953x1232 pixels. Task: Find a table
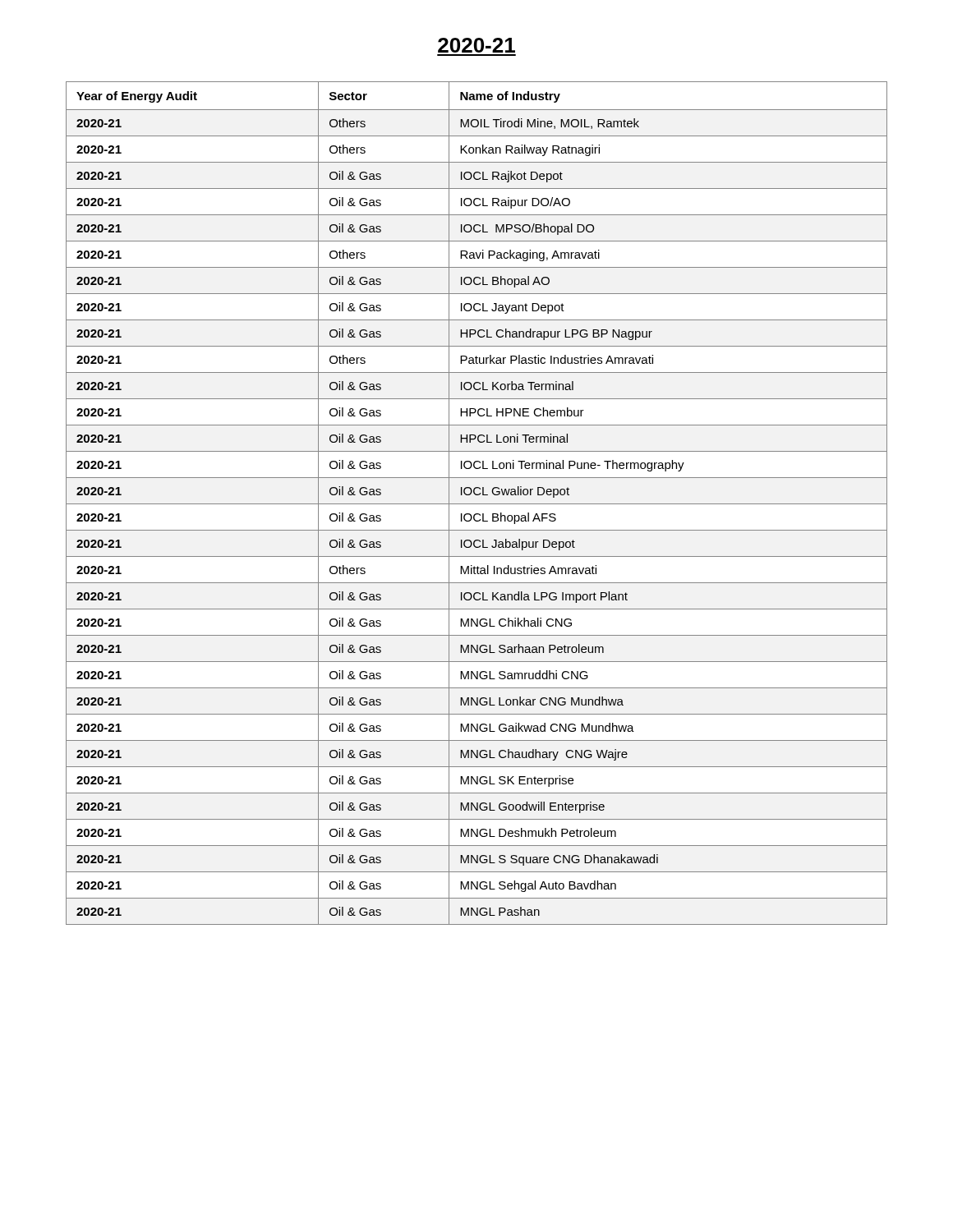tap(476, 503)
